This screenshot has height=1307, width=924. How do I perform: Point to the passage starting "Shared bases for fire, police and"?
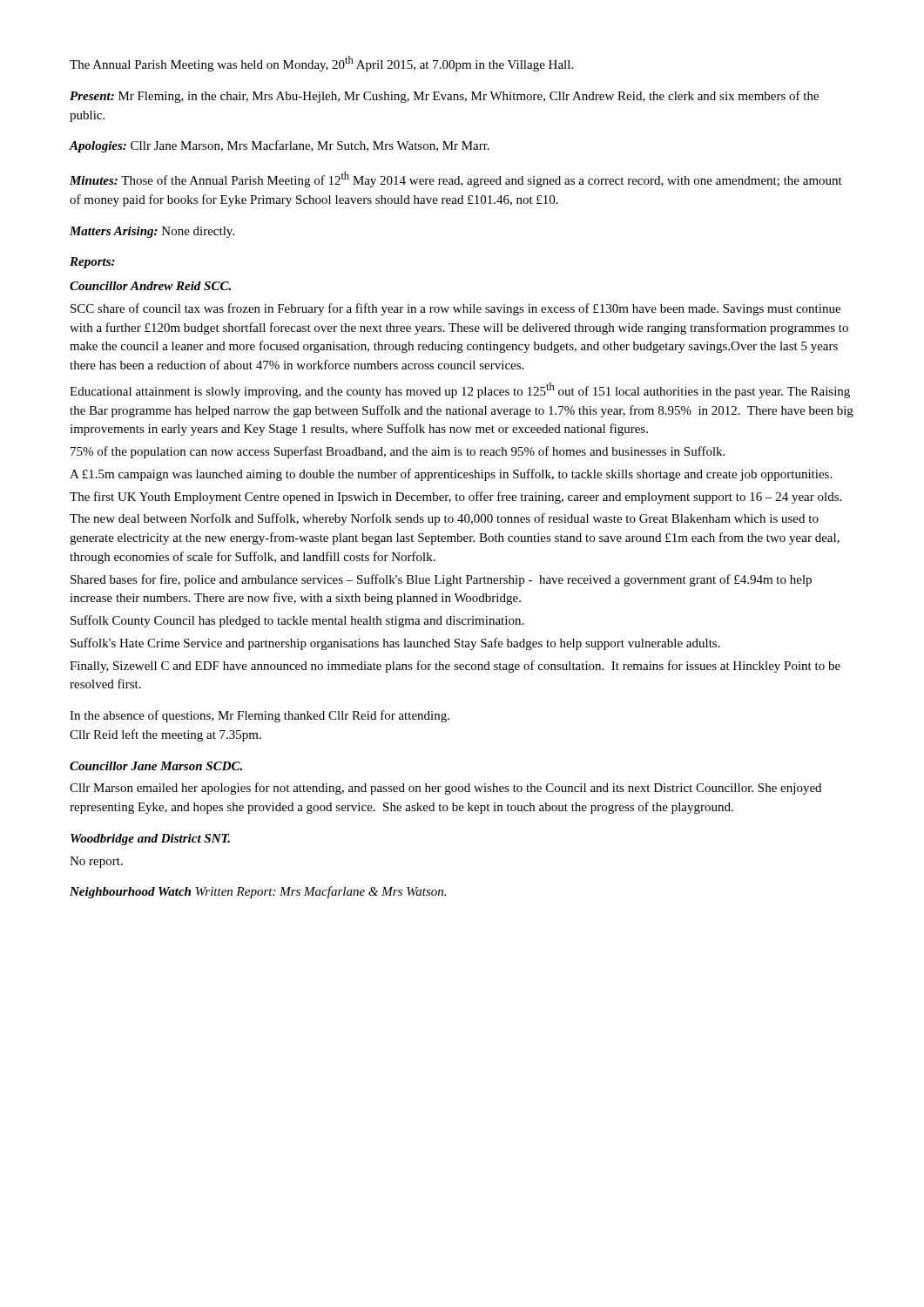(x=462, y=589)
